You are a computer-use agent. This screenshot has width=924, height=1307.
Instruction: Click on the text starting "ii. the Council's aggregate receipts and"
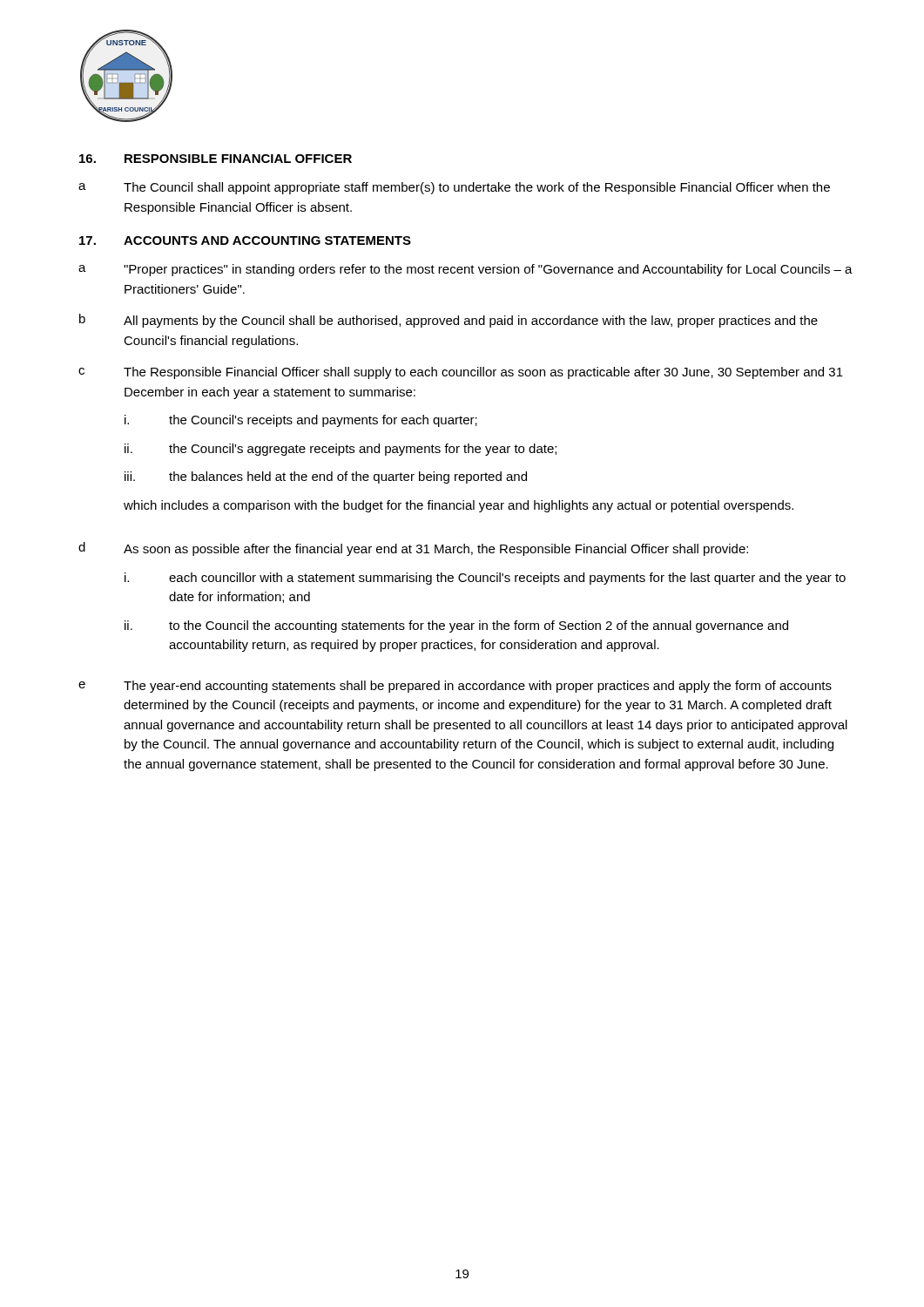489,449
